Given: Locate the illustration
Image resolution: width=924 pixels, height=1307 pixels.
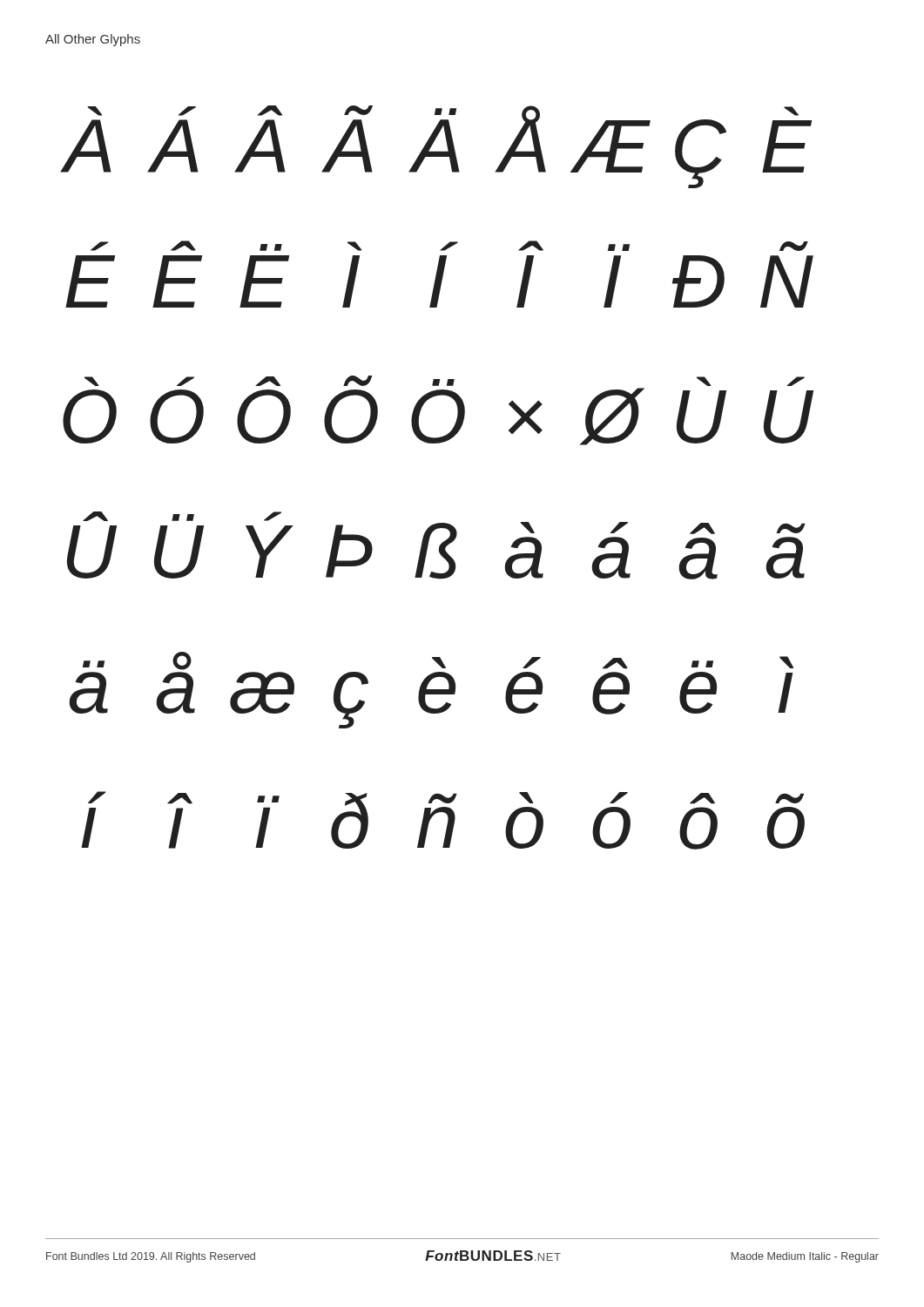Looking at the screenshot, I should coord(463,484).
